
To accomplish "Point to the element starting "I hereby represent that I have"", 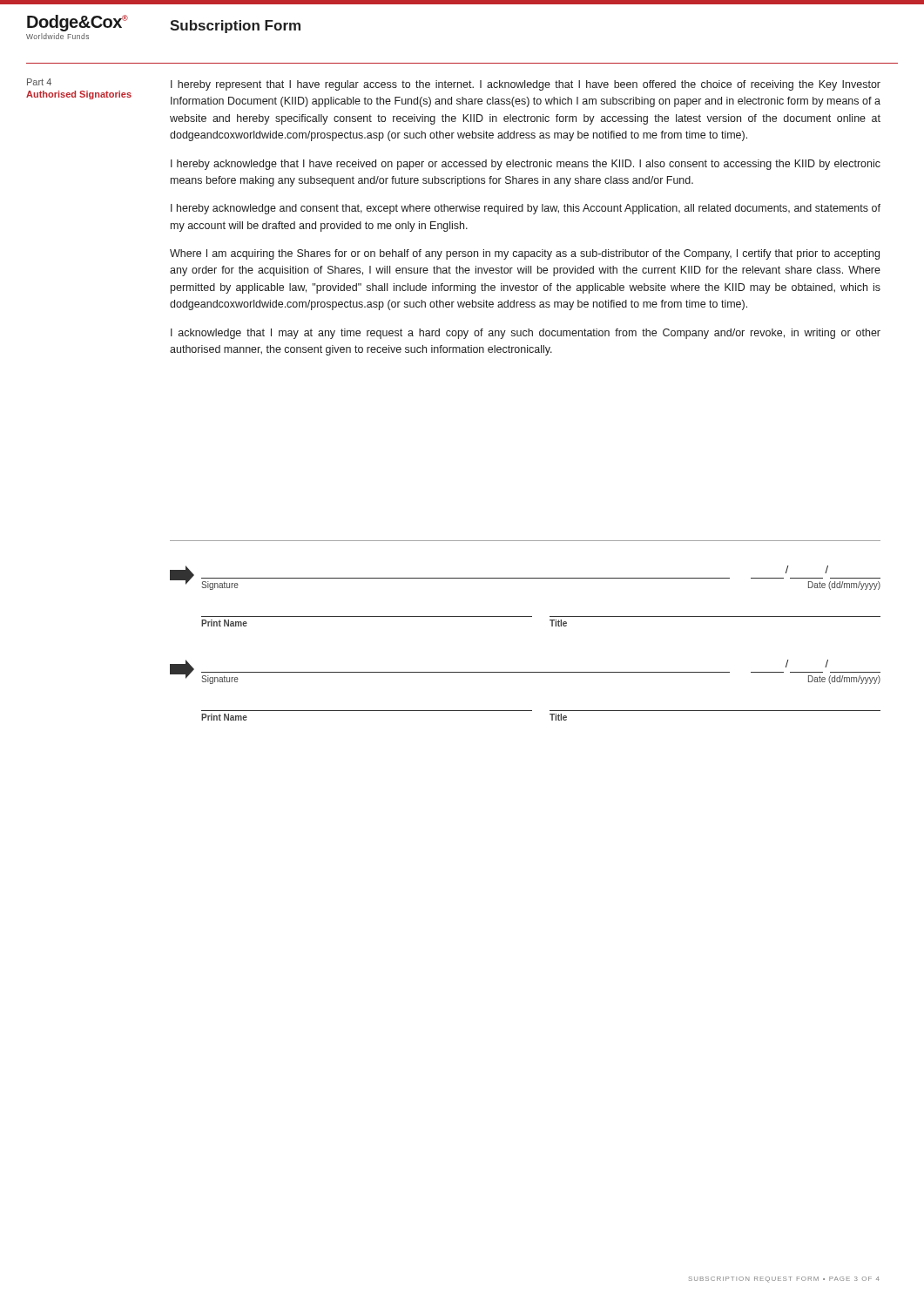I will click(525, 218).
